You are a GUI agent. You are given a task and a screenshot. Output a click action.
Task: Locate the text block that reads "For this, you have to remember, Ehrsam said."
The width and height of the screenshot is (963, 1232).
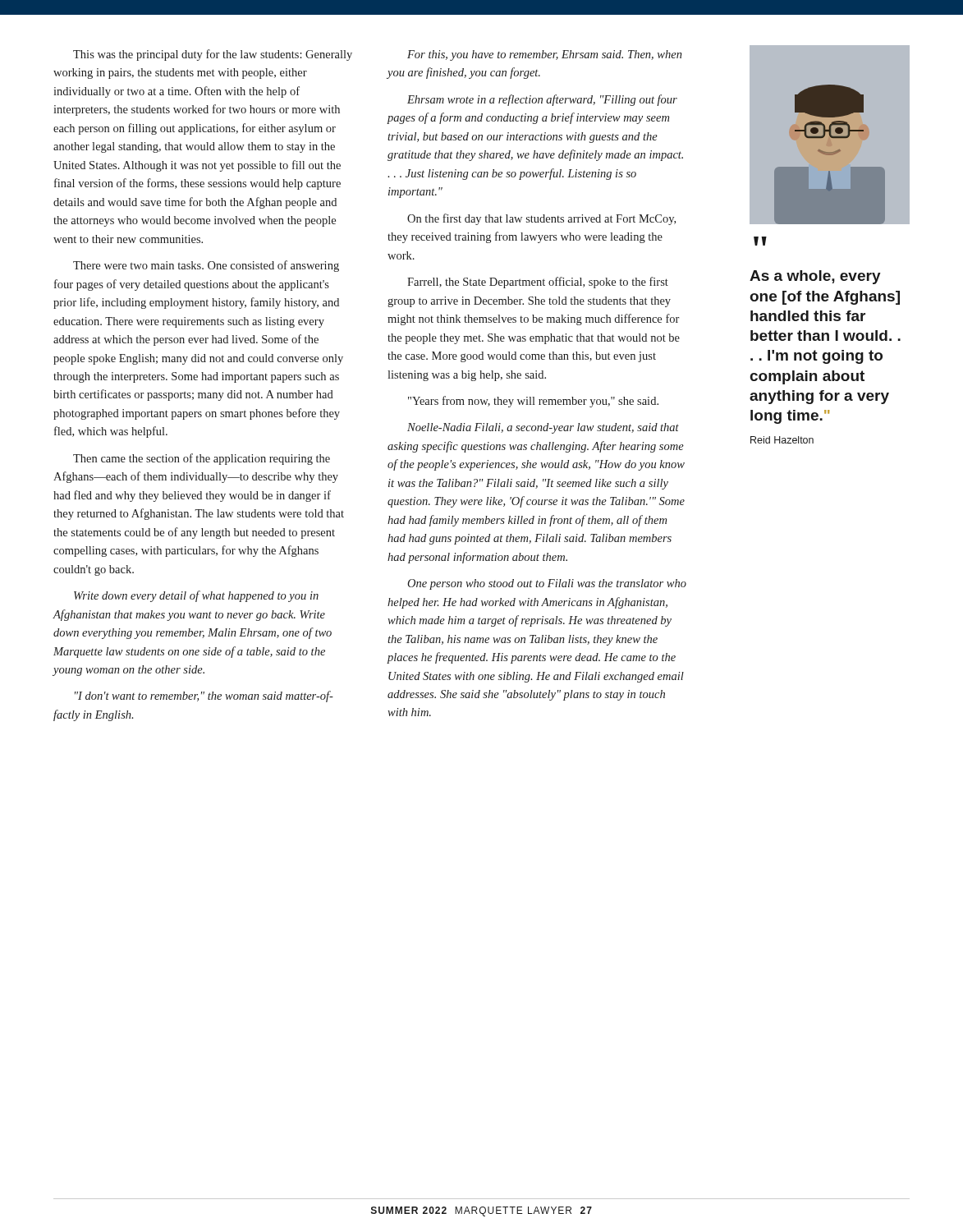(x=537, y=384)
